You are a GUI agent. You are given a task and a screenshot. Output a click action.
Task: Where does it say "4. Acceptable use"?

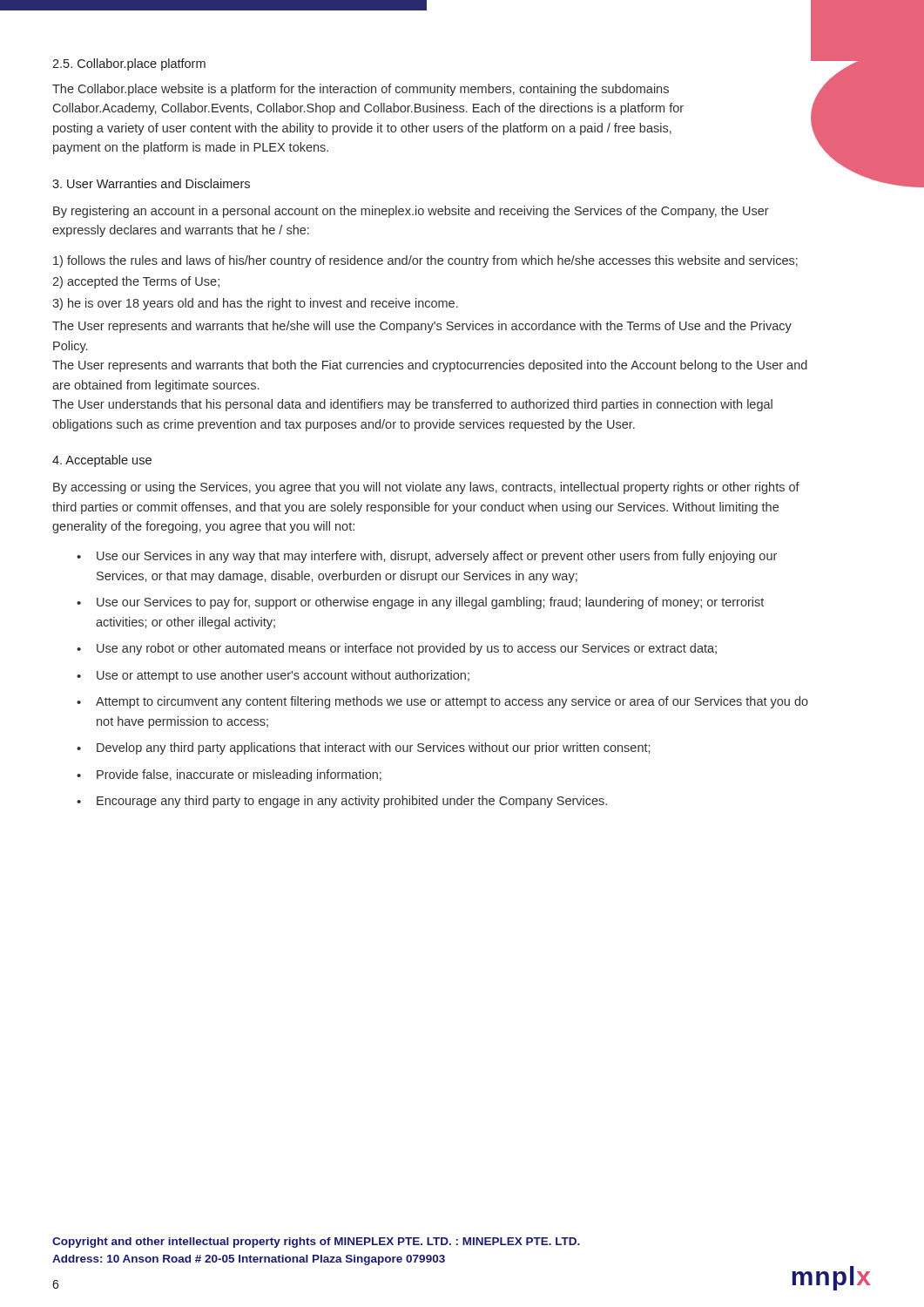coord(102,460)
